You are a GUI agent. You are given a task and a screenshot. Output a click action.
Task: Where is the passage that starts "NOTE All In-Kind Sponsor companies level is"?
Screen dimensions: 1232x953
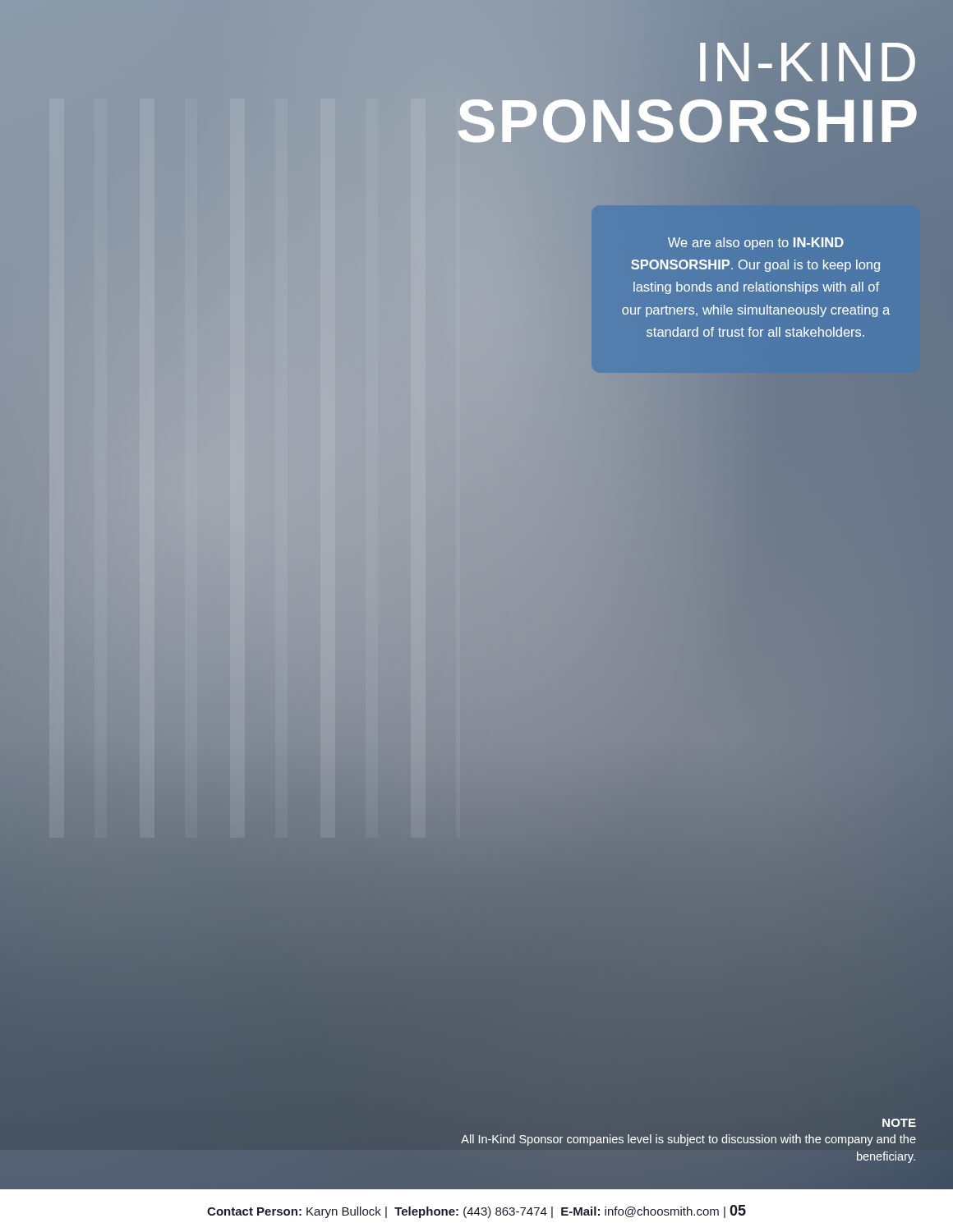458,1141
